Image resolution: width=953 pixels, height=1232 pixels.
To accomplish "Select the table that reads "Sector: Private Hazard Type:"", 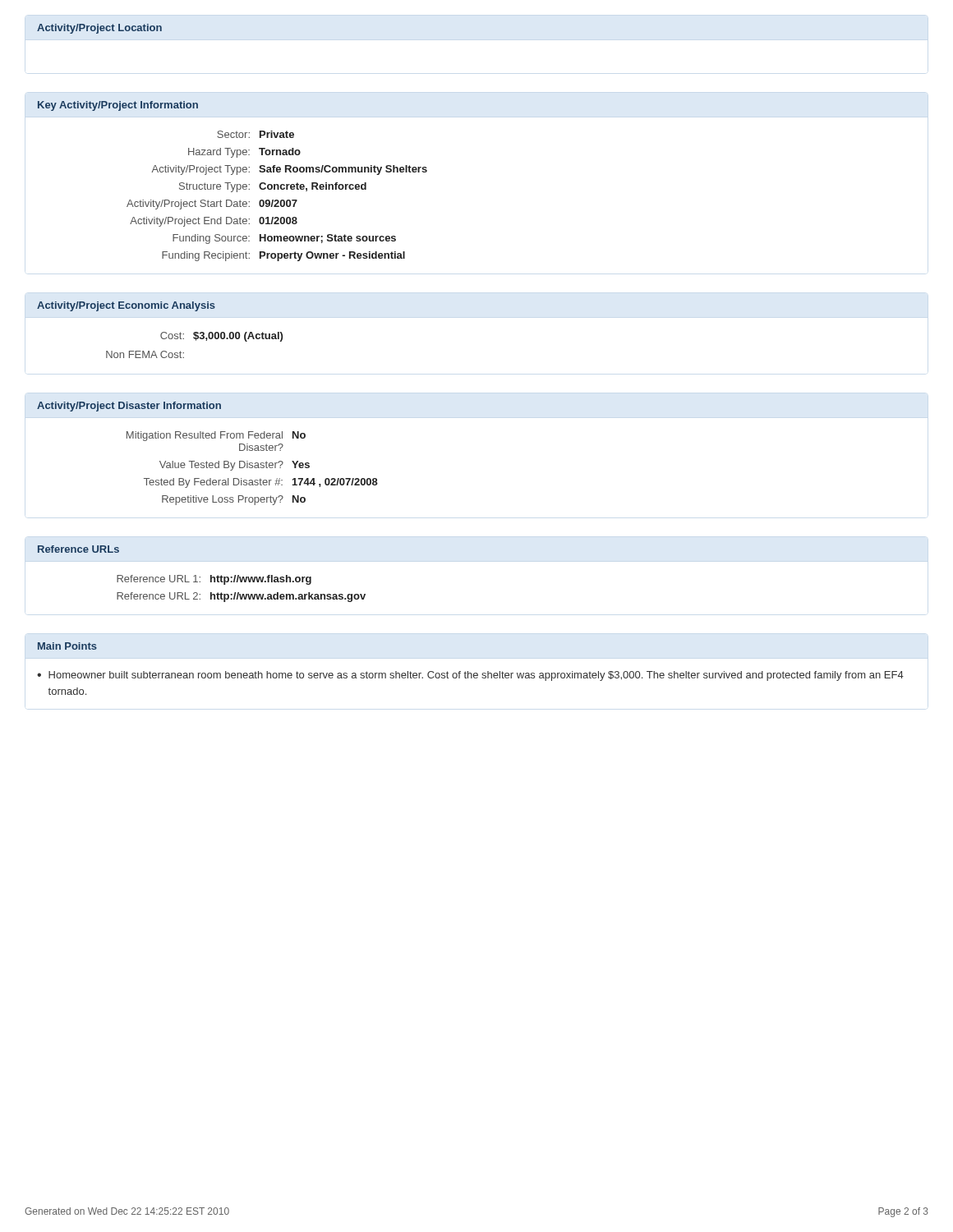I will tap(476, 195).
